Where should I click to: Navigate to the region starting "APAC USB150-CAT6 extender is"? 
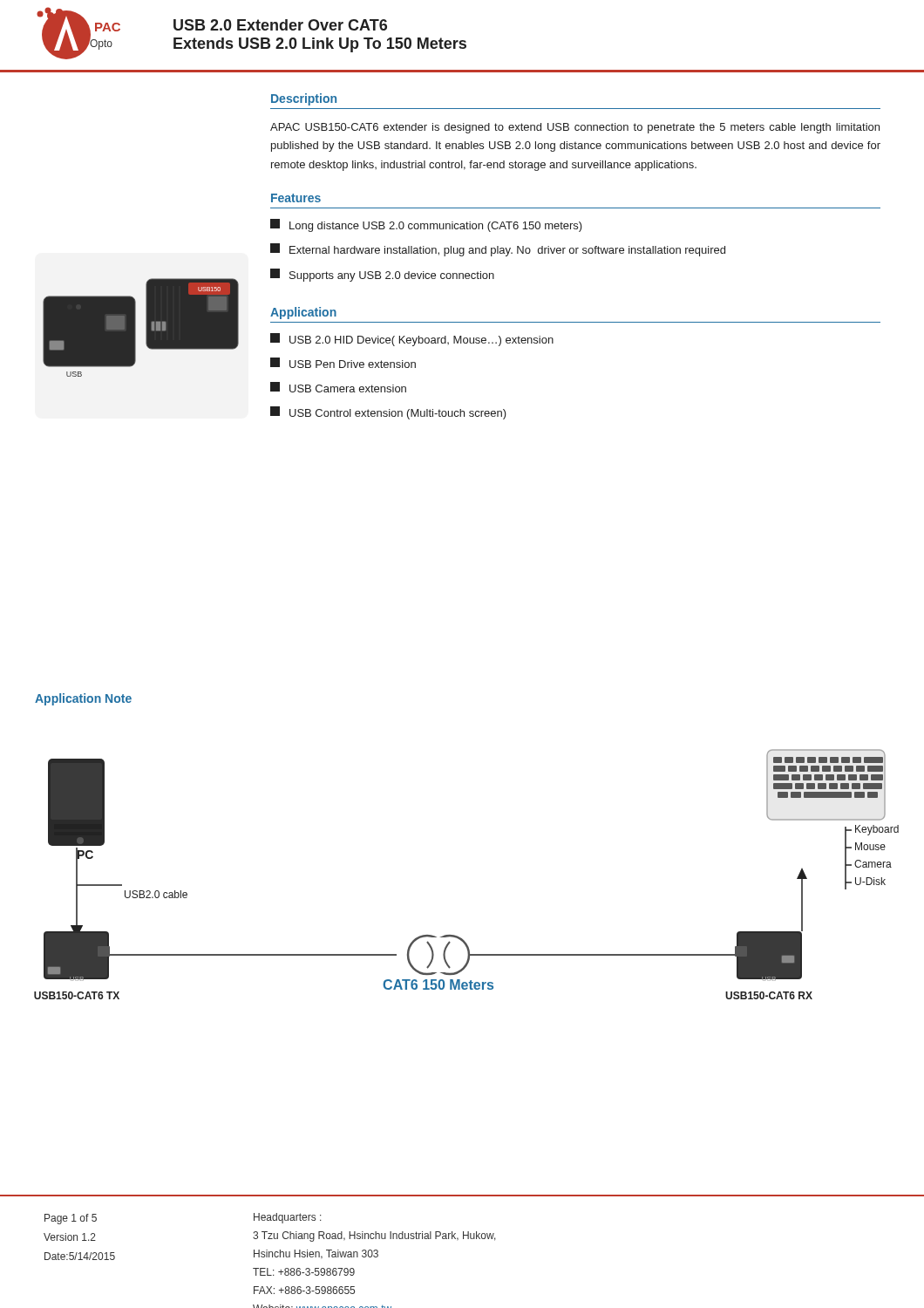pos(575,146)
